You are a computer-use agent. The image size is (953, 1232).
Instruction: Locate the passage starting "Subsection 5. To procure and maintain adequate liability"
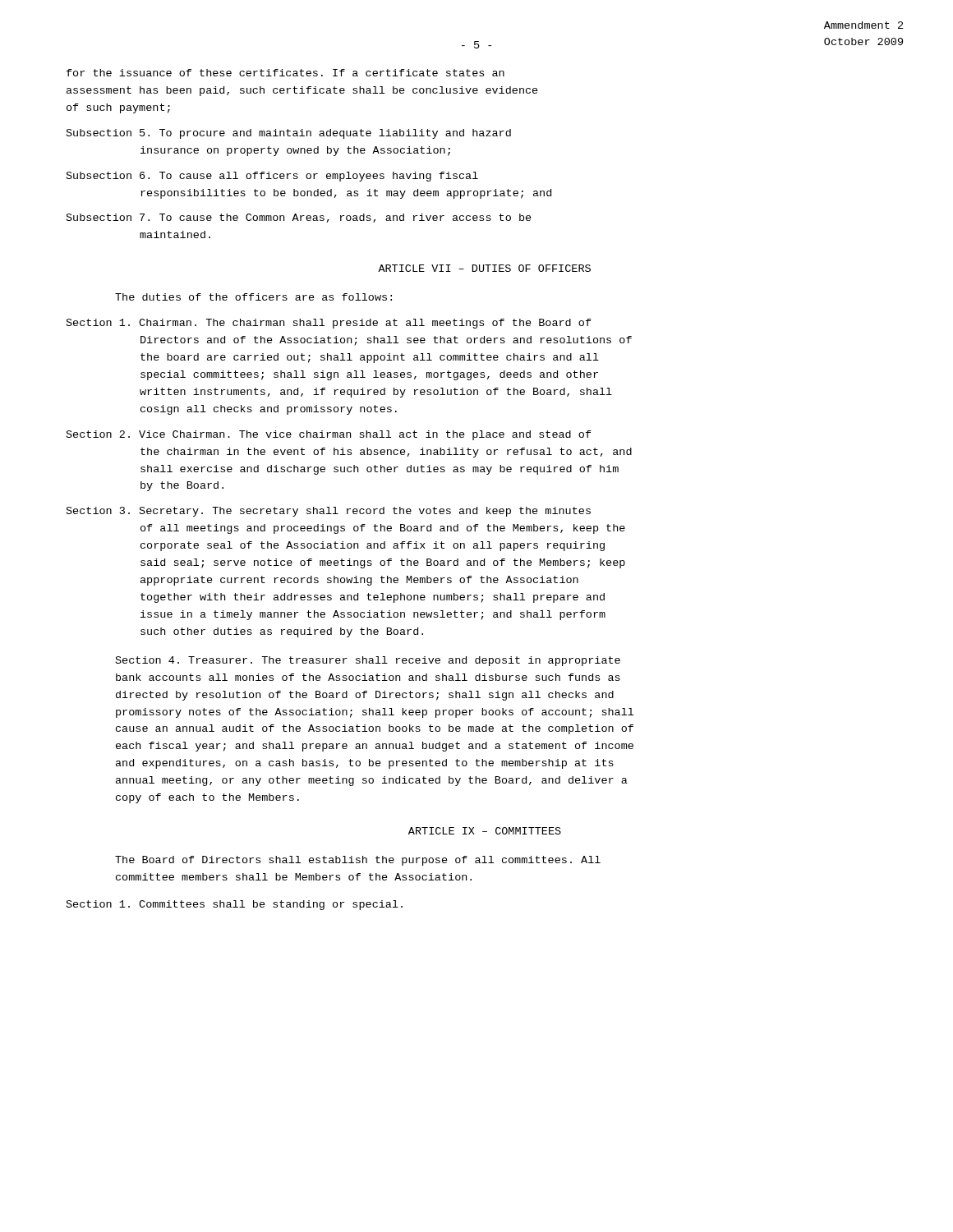289,142
